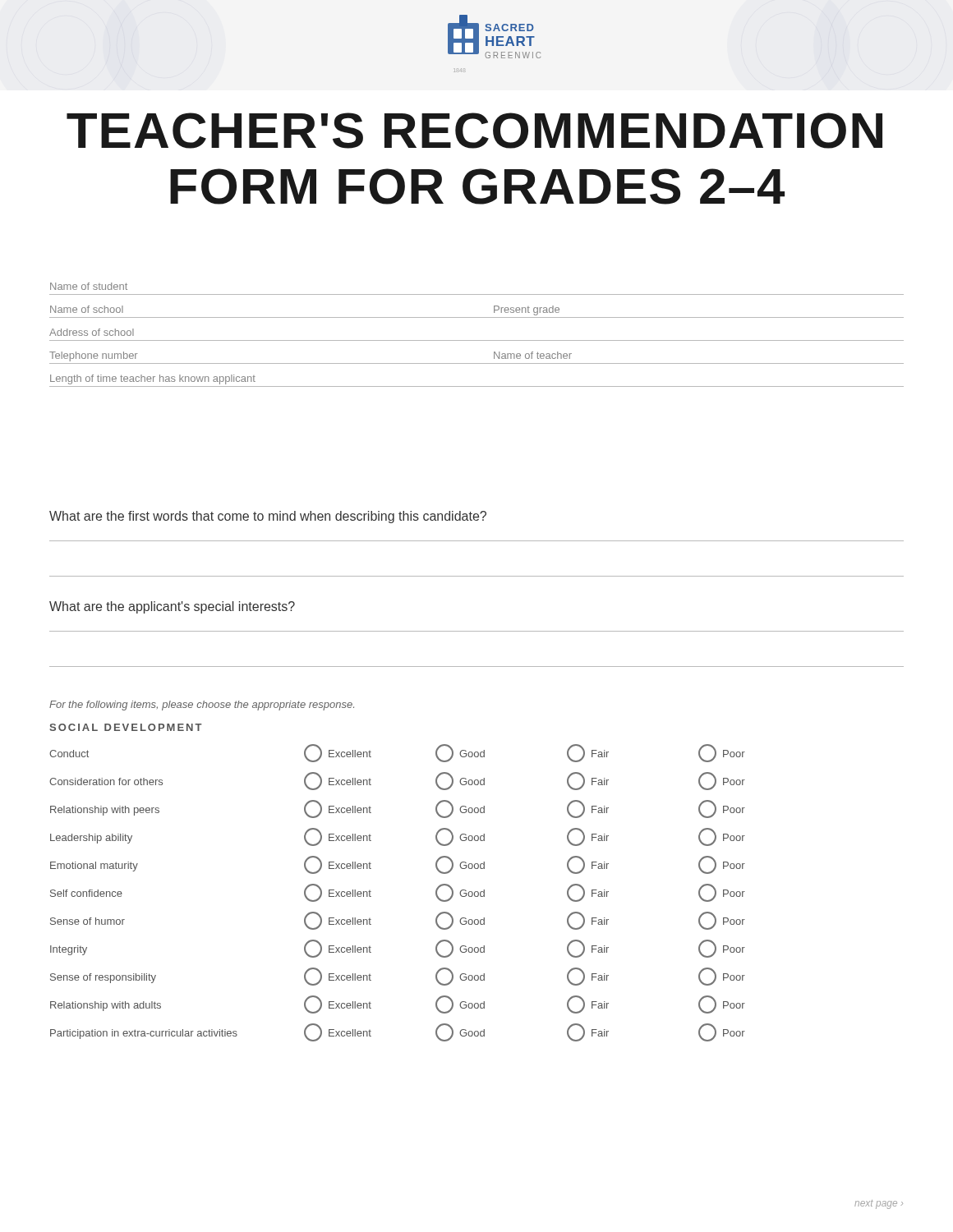953x1232 pixels.
Task: Point to "Teacher's RecommendationForm for Grades 2–4"
Action: click(x=476, y=159)
